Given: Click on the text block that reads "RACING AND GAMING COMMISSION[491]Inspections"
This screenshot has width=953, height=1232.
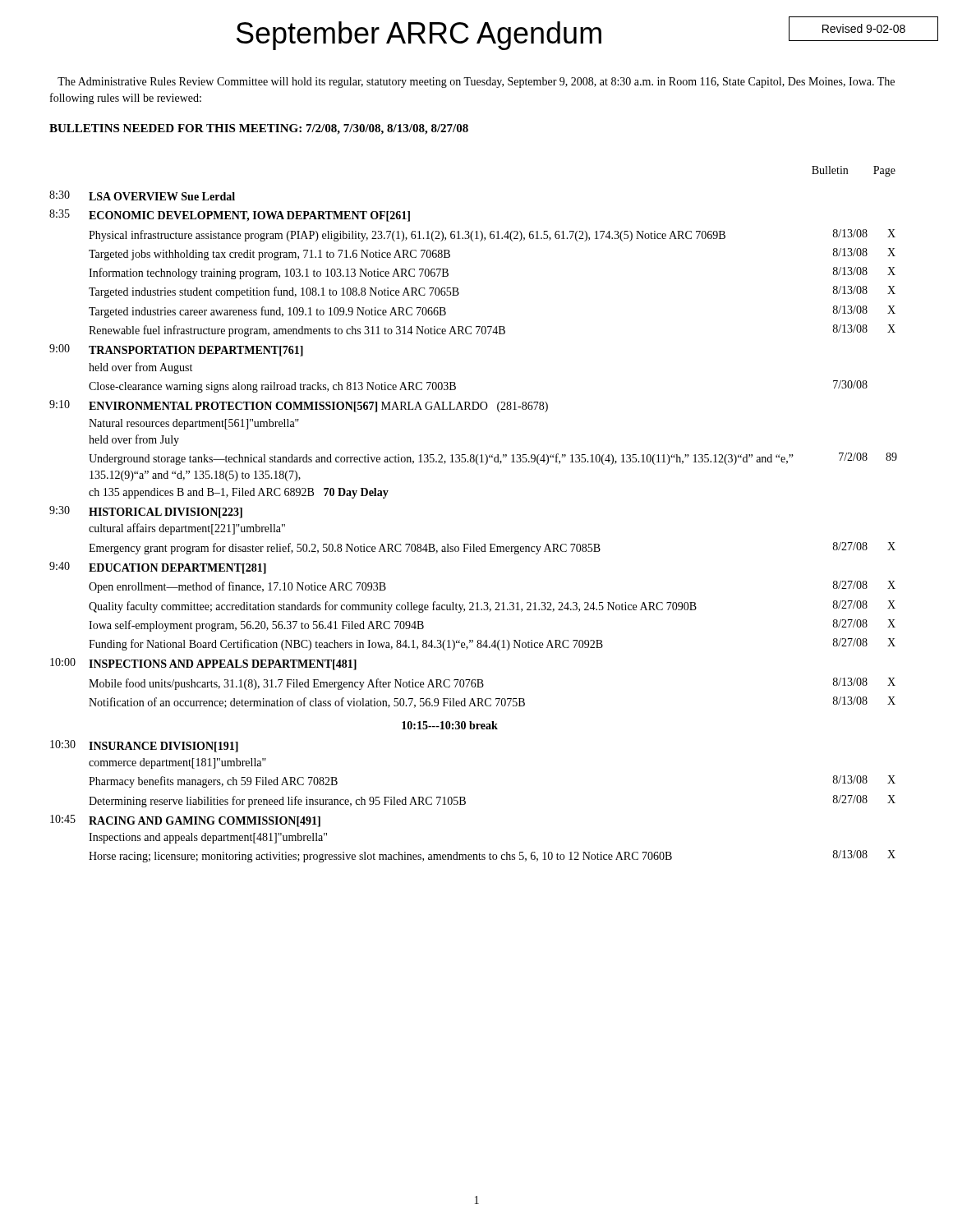Looking at the screenshot, I should tap(208, 829).
